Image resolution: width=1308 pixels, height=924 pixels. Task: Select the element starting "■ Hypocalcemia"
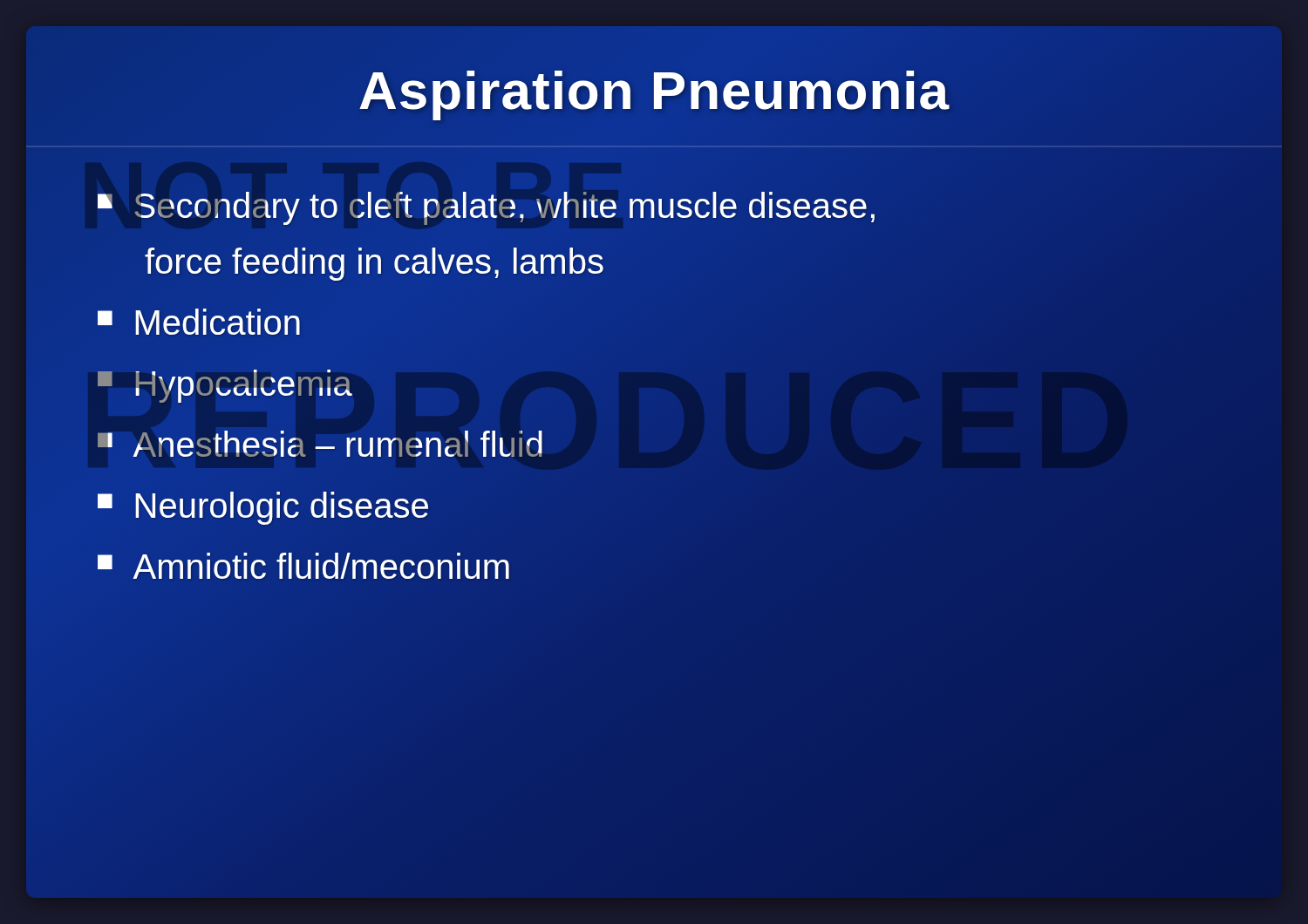tap(224, 384)
